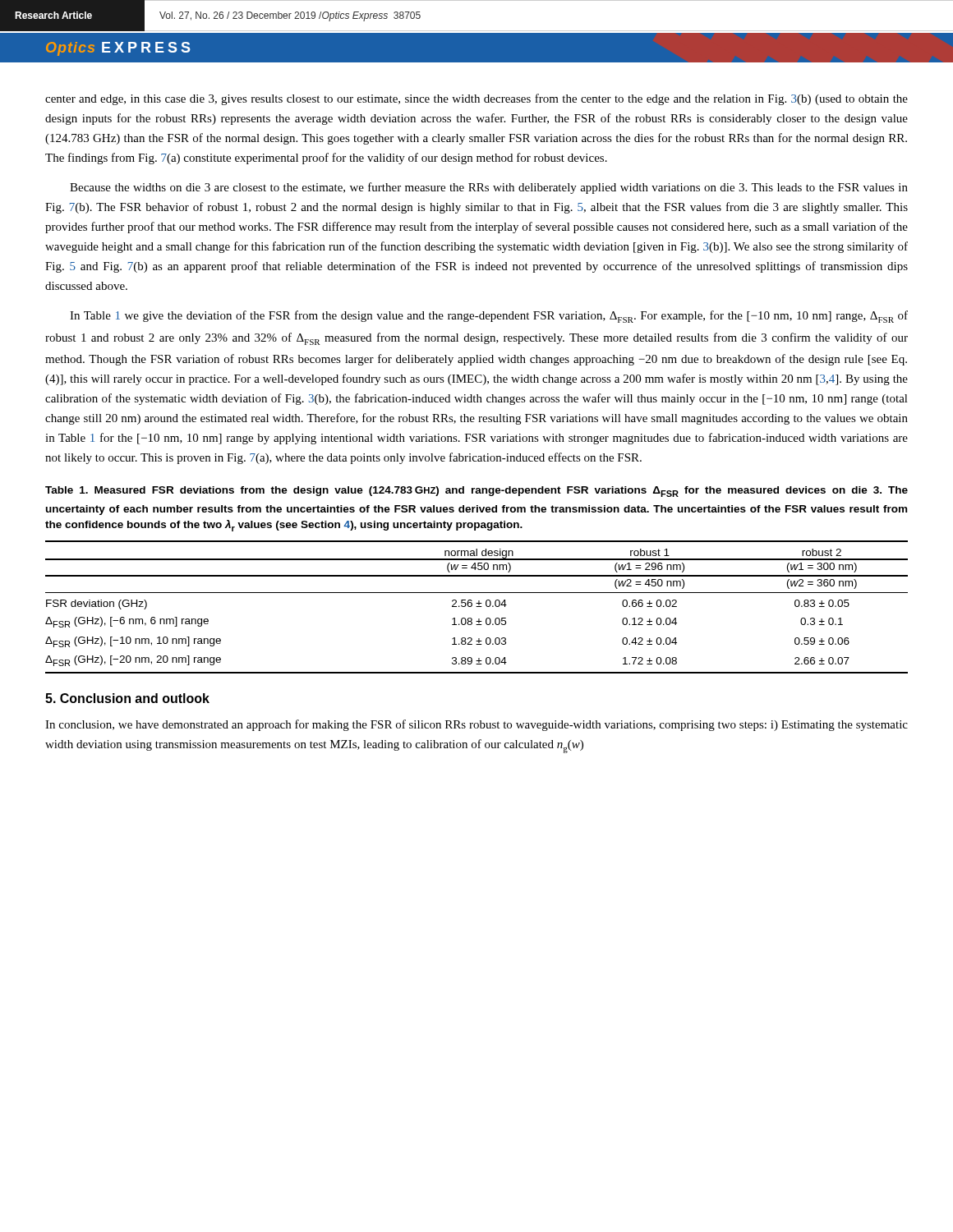The image size is (953, 1232).
Task: Navigate to the passage starting "Because the widths on die 3"
Action: (x=476, y=237)
